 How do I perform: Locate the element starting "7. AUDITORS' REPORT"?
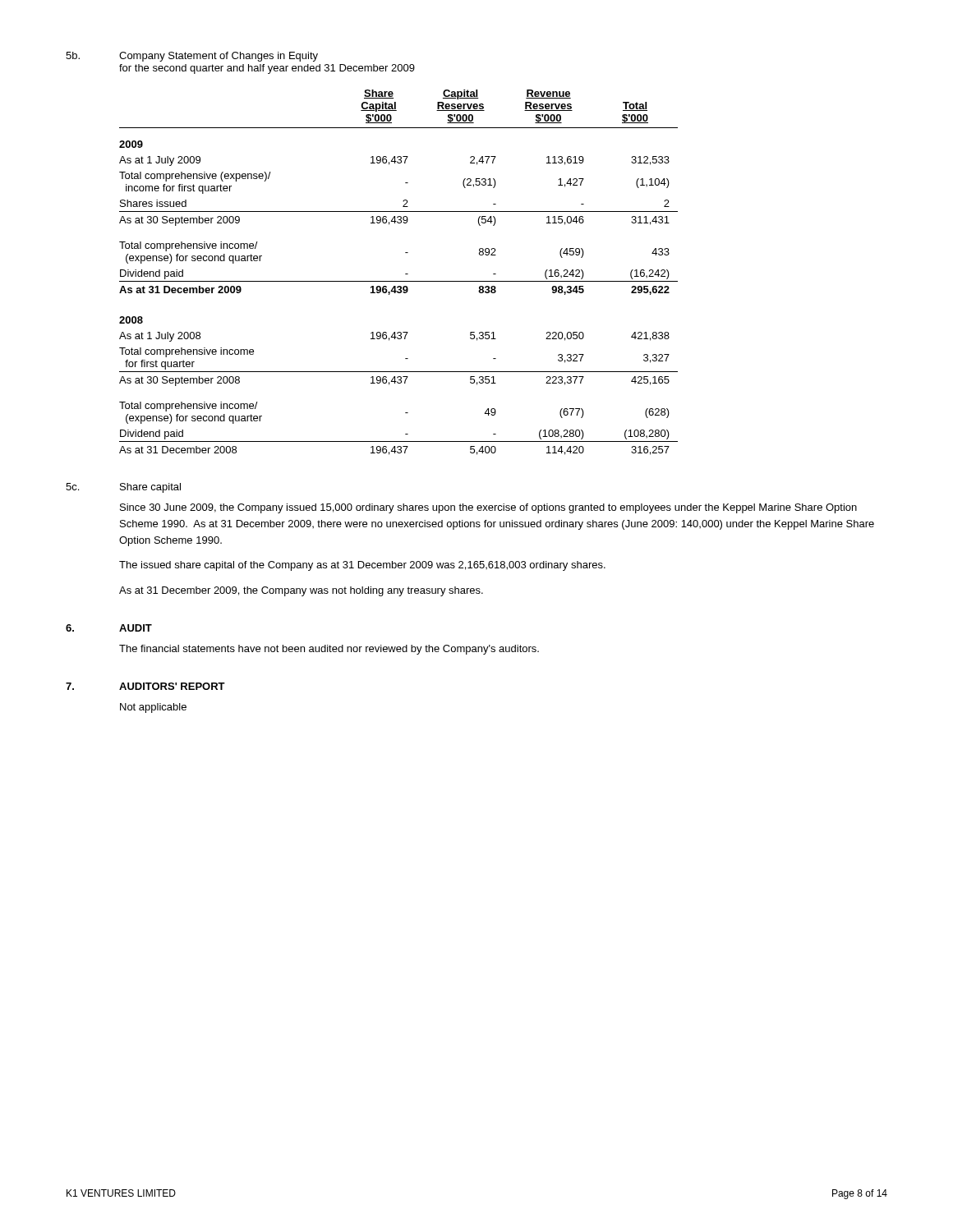[145, 686]
